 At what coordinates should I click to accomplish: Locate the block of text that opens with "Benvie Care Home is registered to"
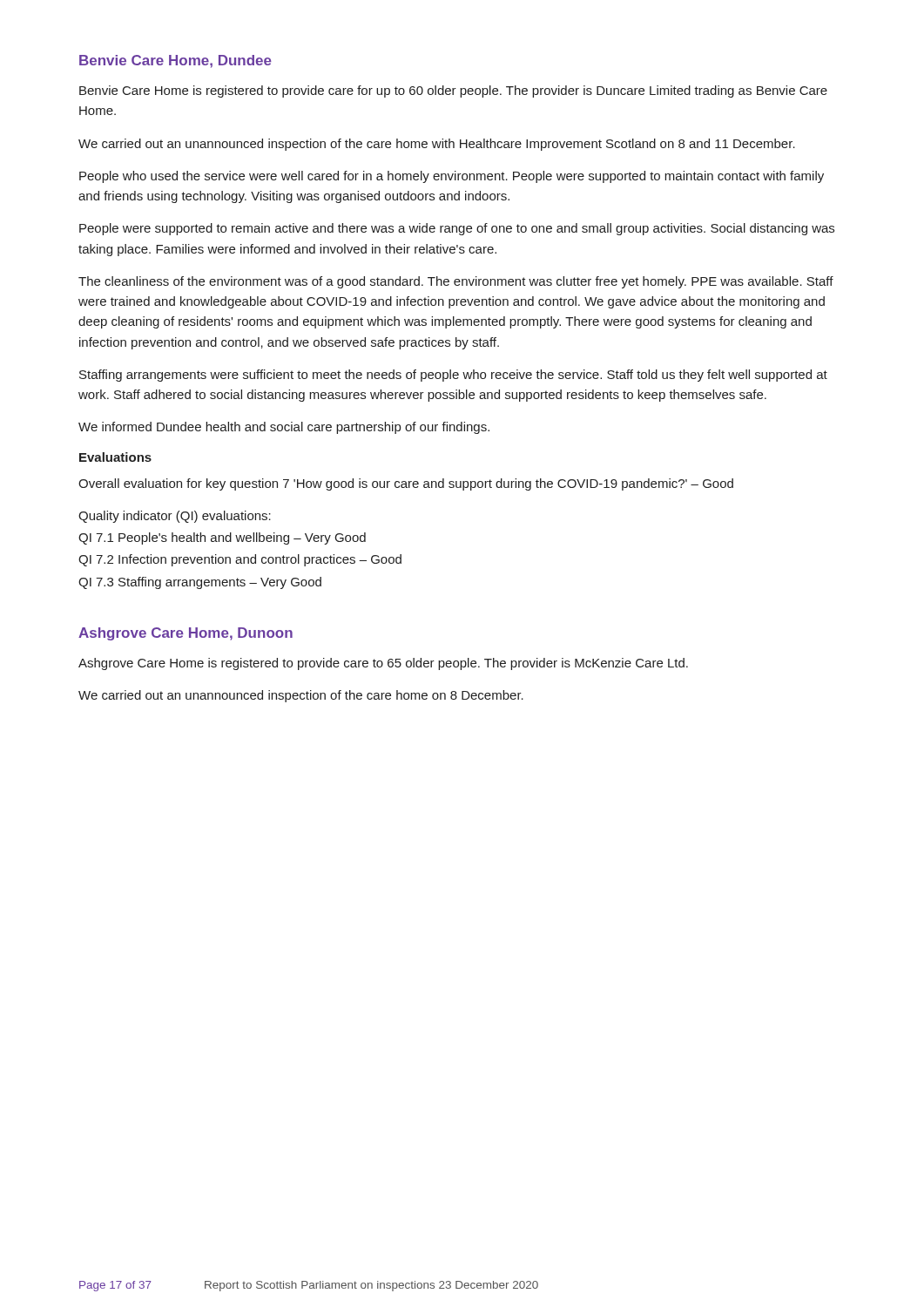tap(453, 100)
